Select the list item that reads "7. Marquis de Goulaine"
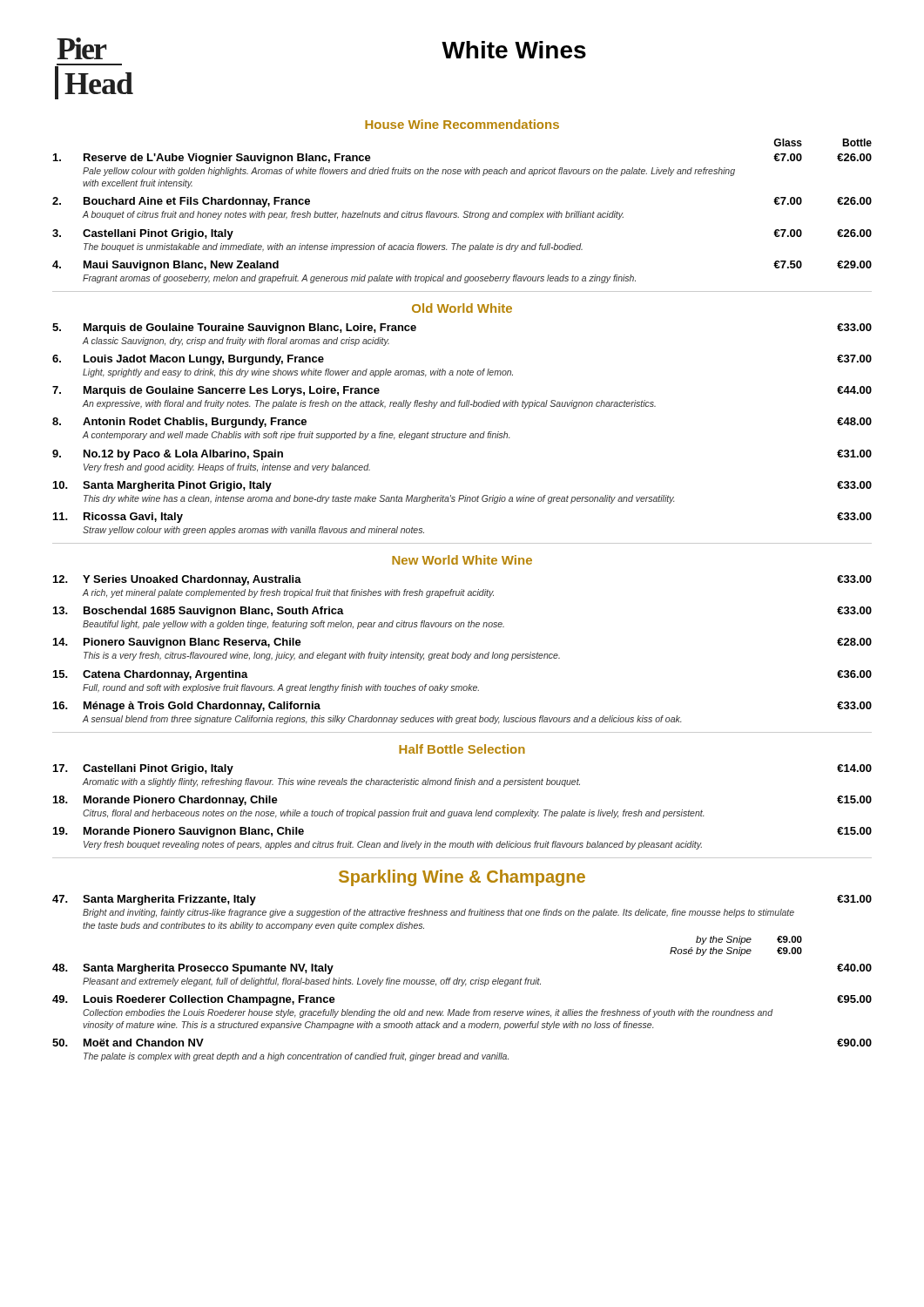Screen dimensions: 1307x924 pos(462,397)
